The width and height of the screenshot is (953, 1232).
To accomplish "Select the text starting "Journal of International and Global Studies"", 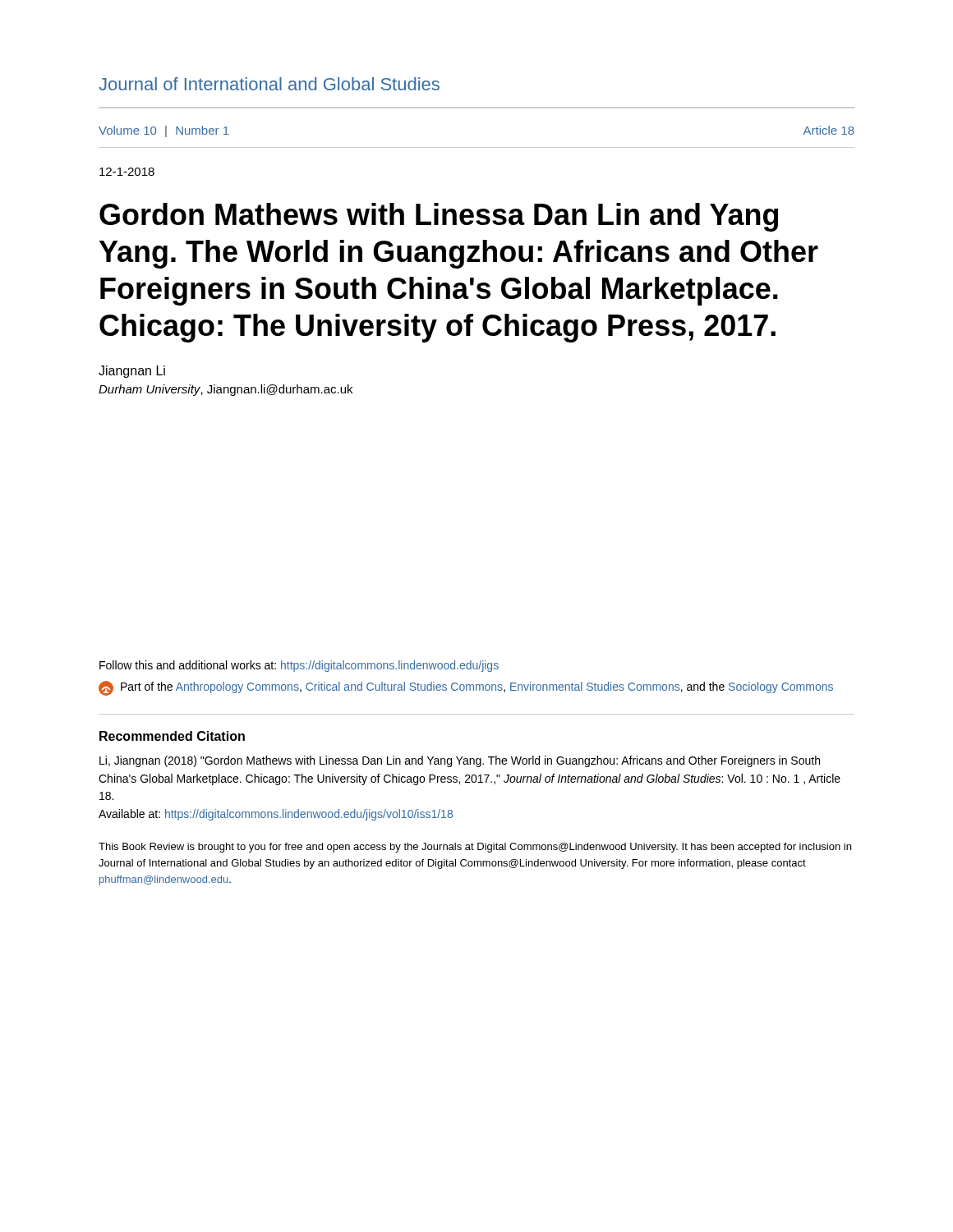I will (x=269, y=84).
